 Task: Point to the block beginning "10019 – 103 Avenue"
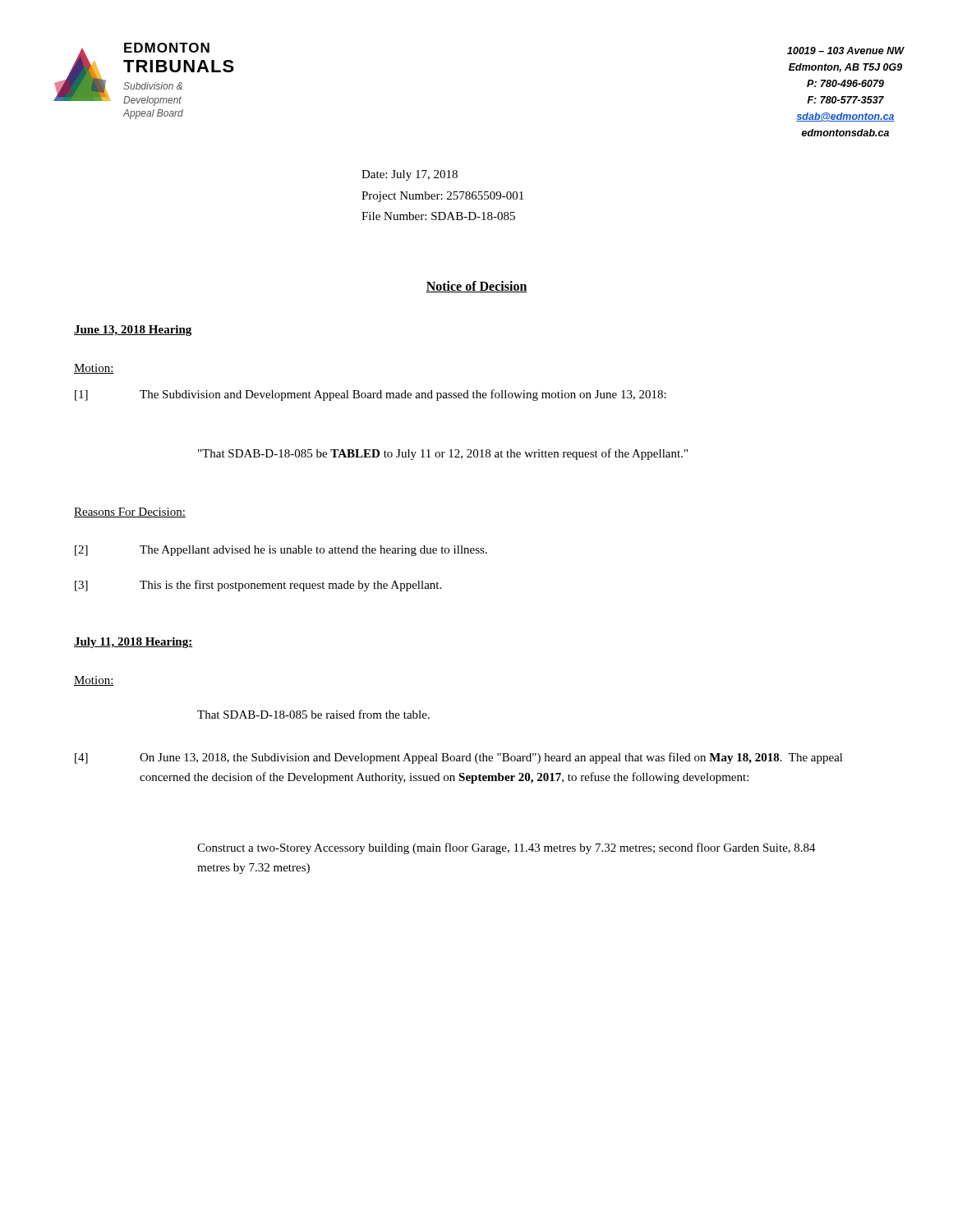845,92
